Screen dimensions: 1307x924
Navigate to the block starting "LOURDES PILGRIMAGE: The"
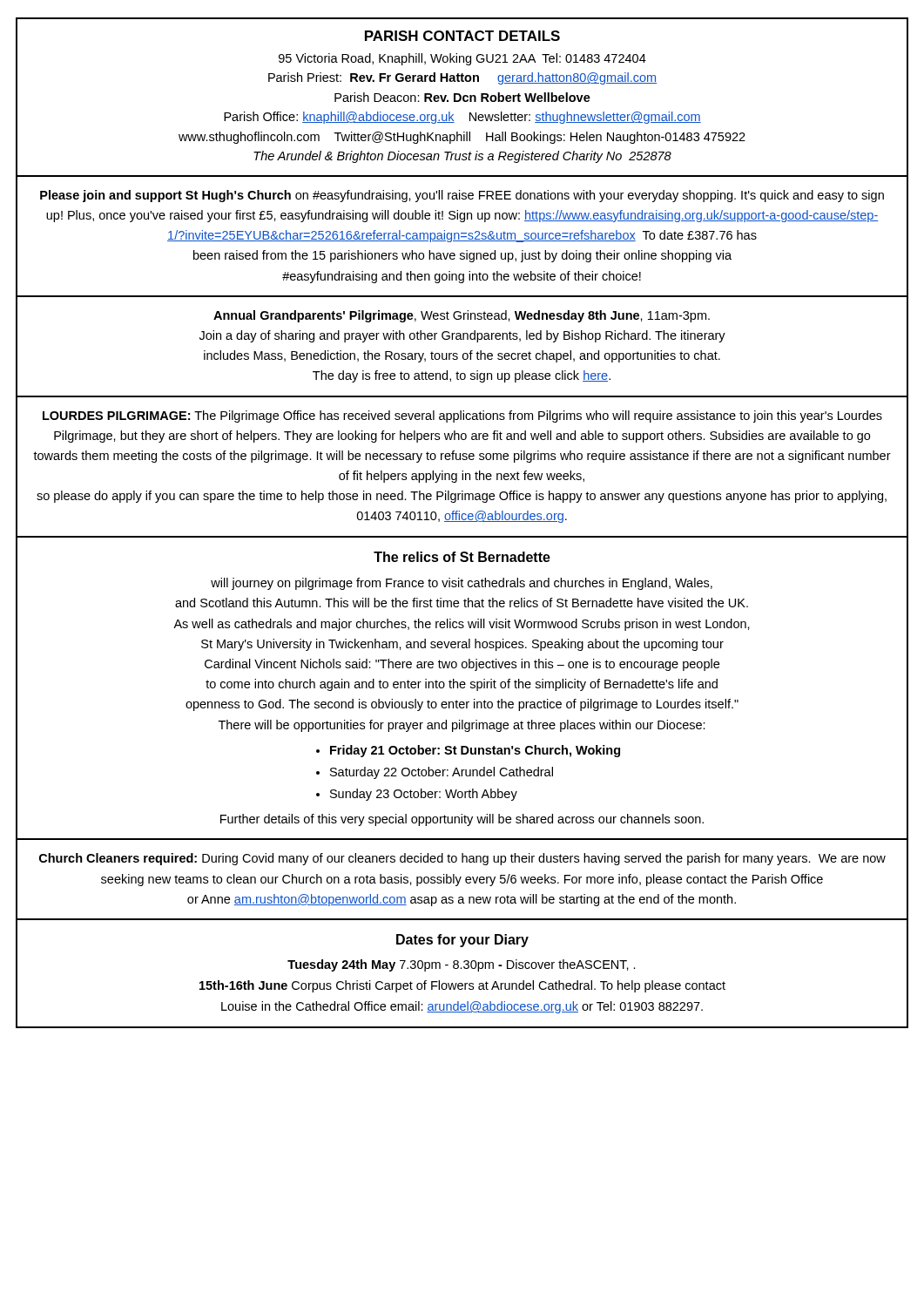(x=462, y=466)
